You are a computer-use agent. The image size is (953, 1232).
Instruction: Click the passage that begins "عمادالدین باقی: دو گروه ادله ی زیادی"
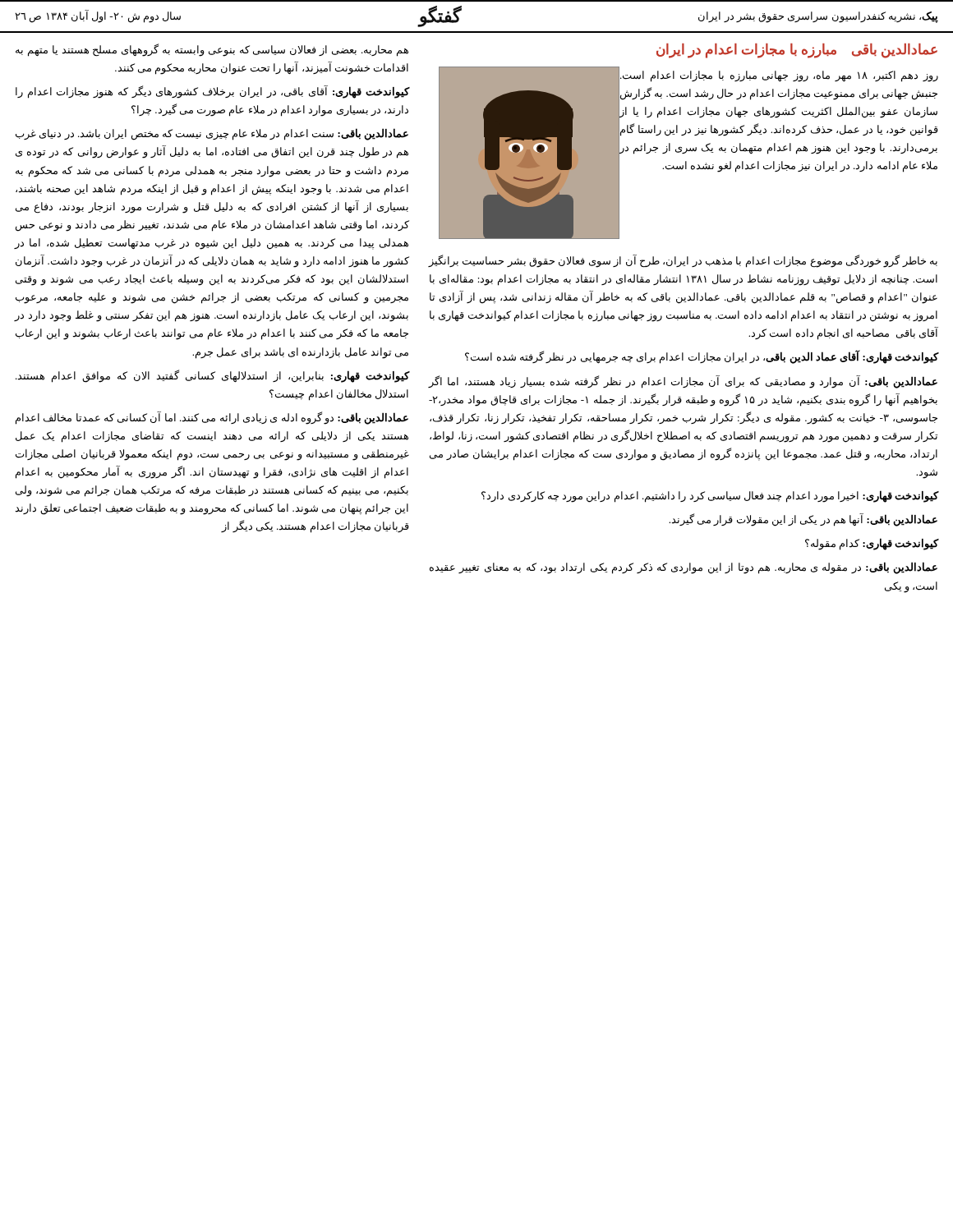212,472
